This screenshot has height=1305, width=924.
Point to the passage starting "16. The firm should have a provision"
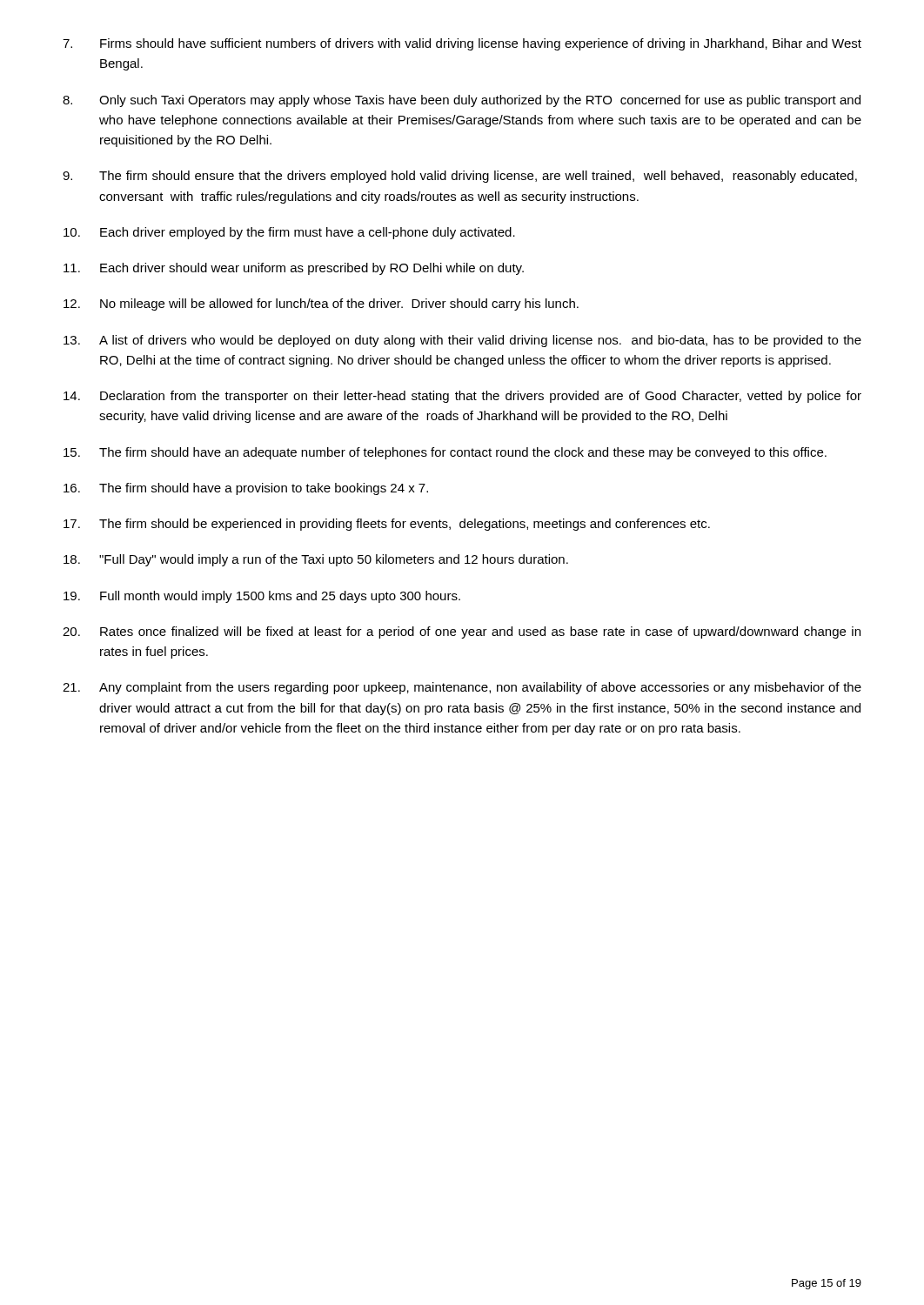click(x=246, y=489)
